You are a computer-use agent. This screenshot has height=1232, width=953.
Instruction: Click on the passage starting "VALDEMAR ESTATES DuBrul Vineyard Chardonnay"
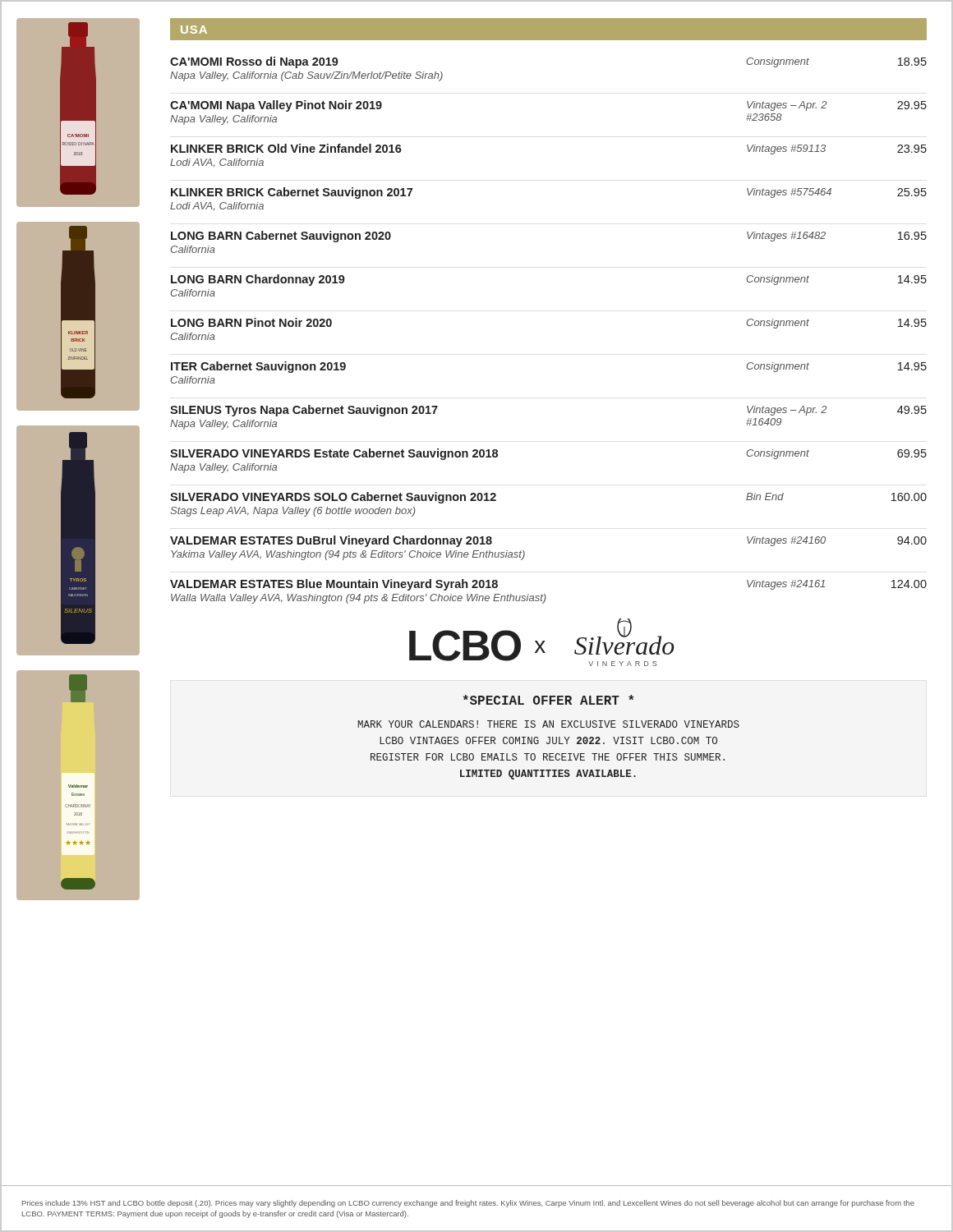pyautogui.click(x=328, y=542)
